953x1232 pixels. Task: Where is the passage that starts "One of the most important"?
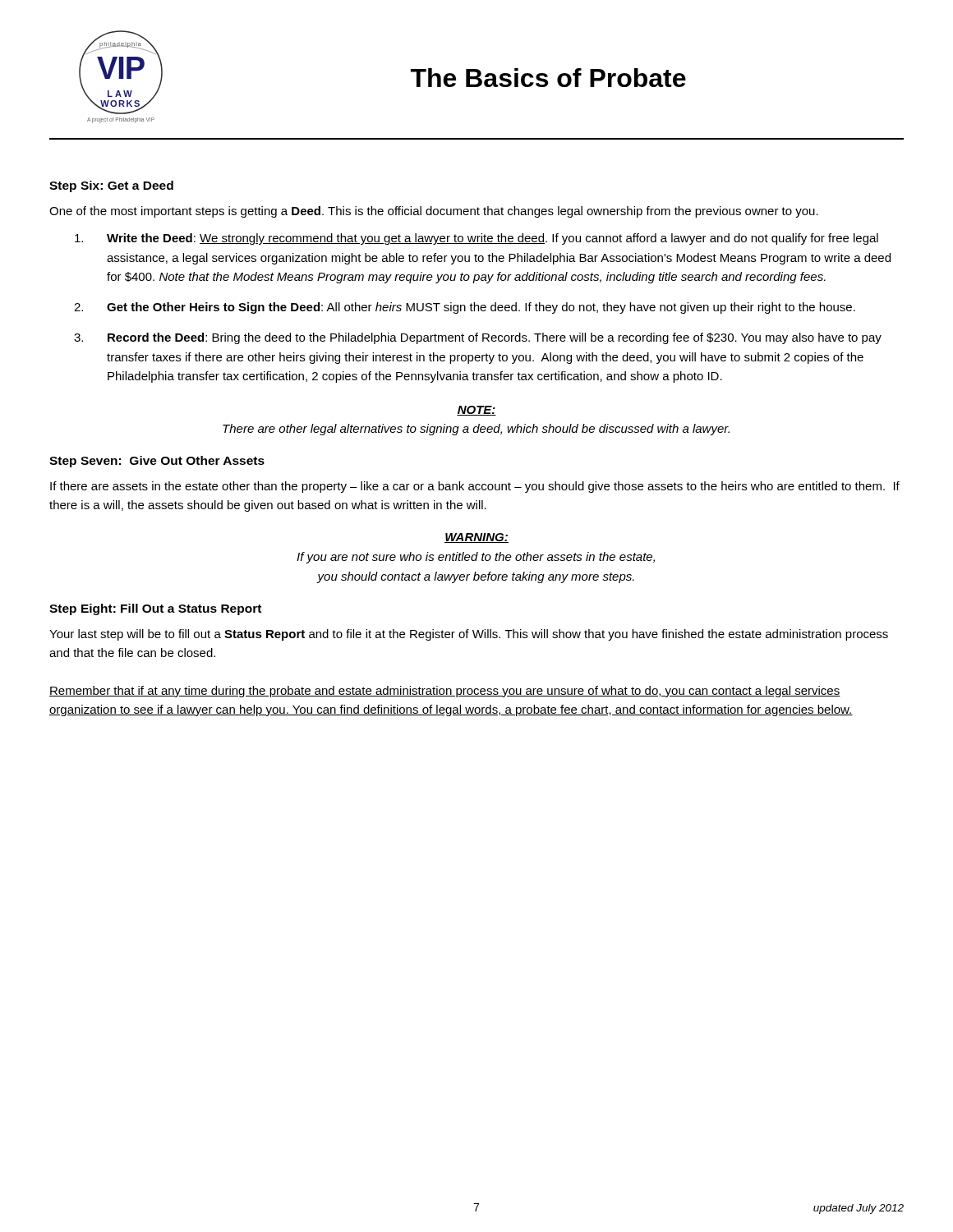(x=434, y=211)
